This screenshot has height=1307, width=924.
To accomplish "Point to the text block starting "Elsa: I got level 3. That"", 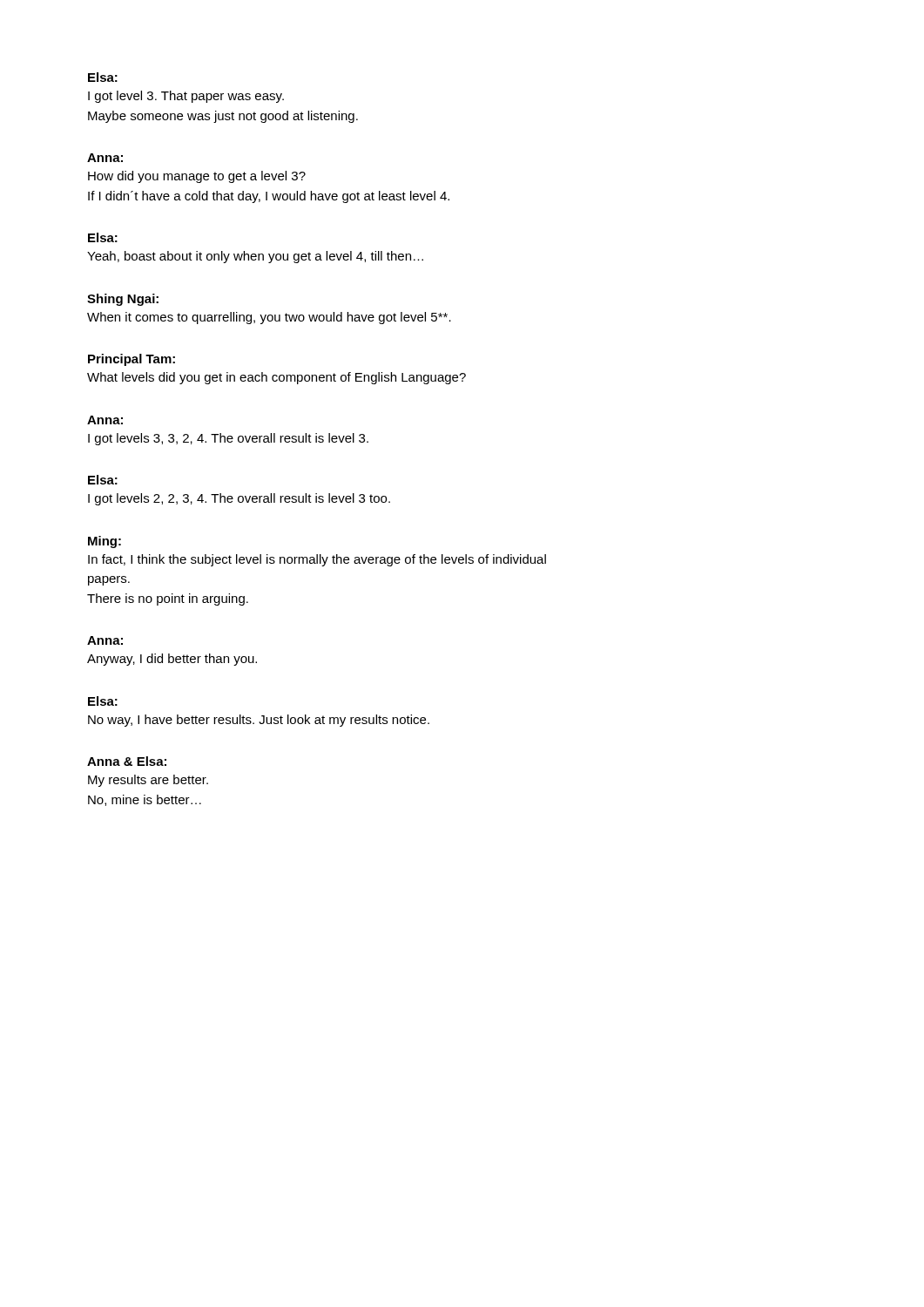I will point(103,77).
